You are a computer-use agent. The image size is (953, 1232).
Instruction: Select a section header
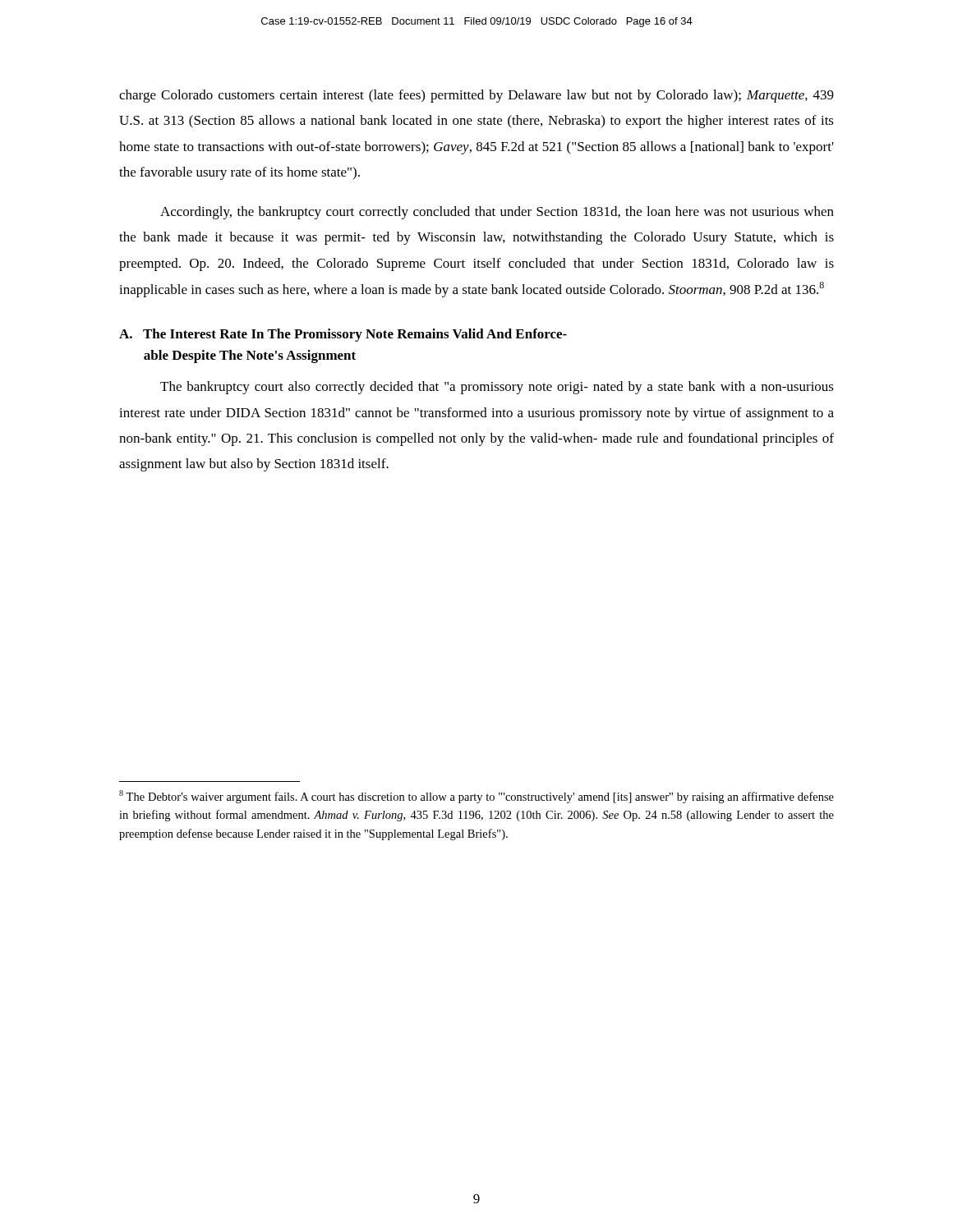click(x=343, y=344)
